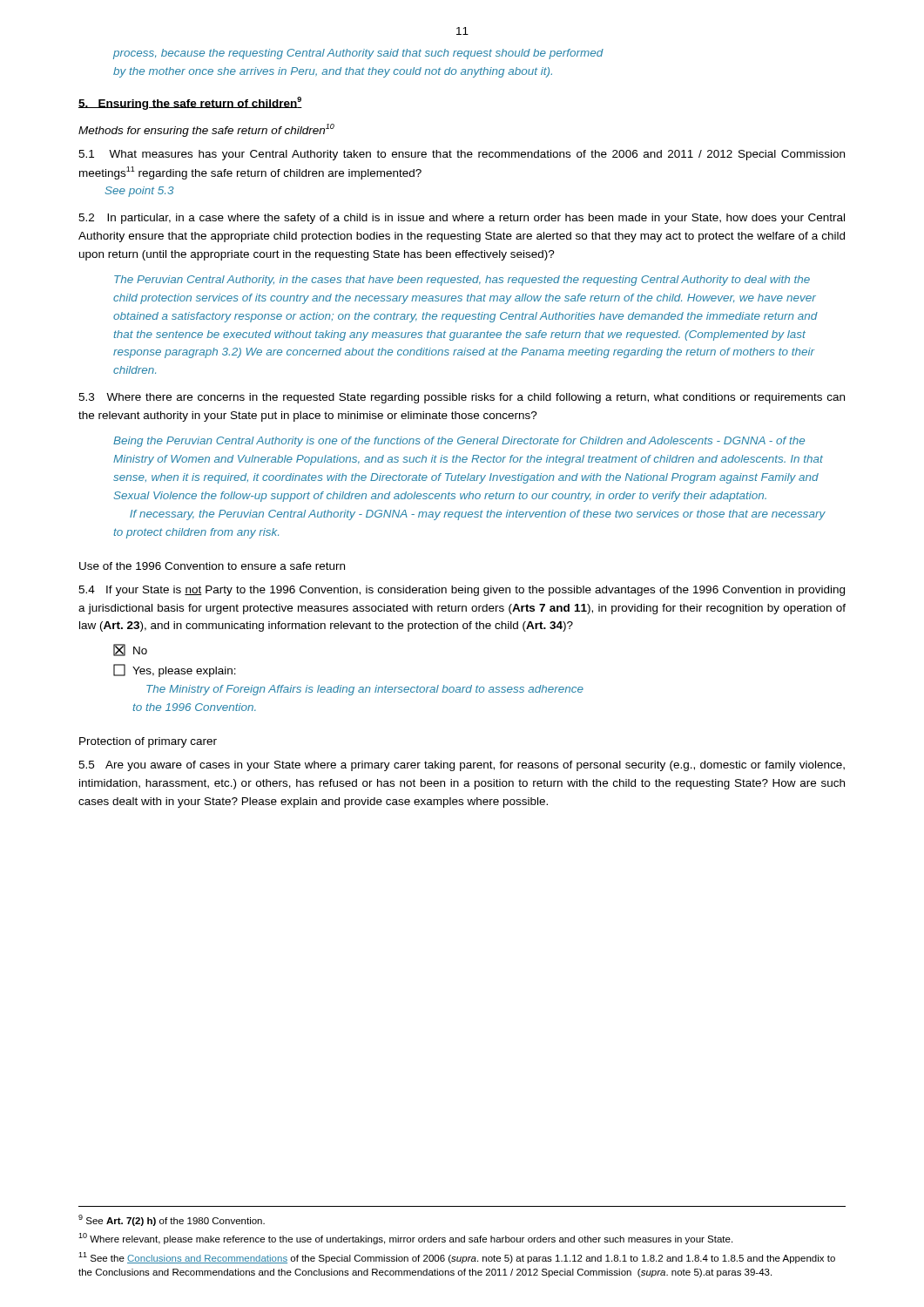
Task: Point to the region starting "Being the Peruvian Central Authority is one of"
Action: click(469, 486)
